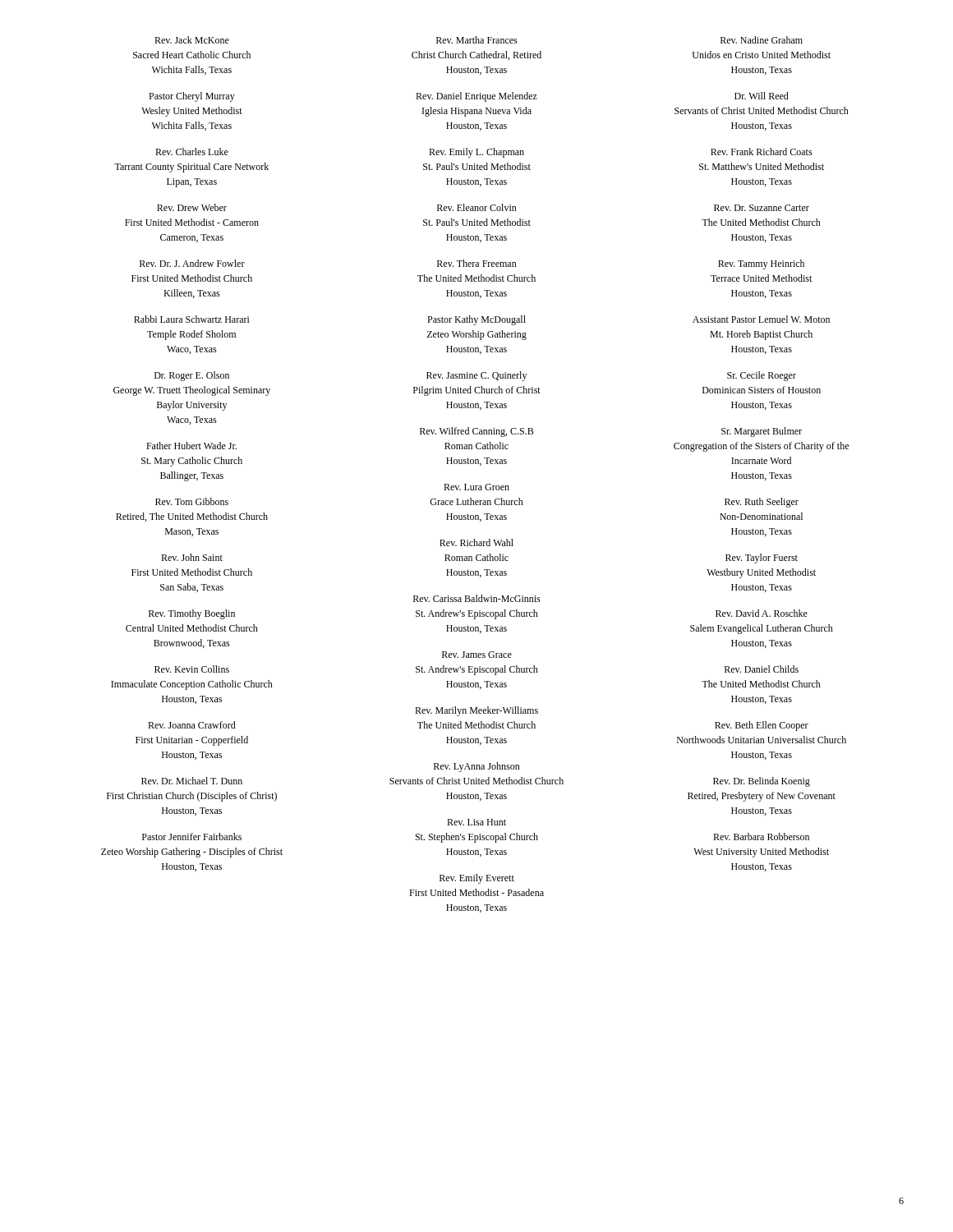This screenshot has width=953, height=1232.
Task: Point to the text block starting "Rev. Daniel Childs The United"
Action: coord(761,684)
